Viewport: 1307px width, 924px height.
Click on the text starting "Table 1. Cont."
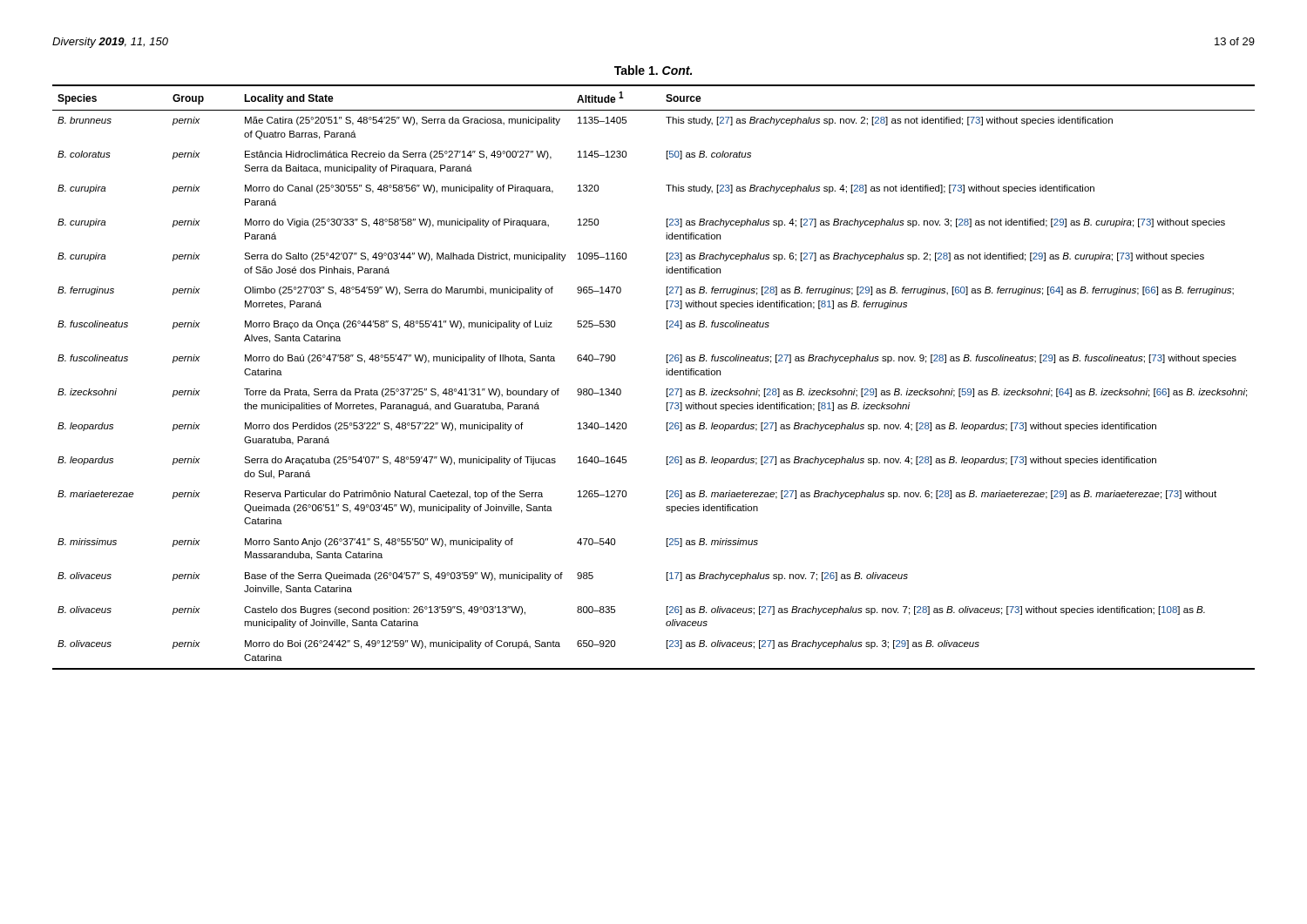654,71
